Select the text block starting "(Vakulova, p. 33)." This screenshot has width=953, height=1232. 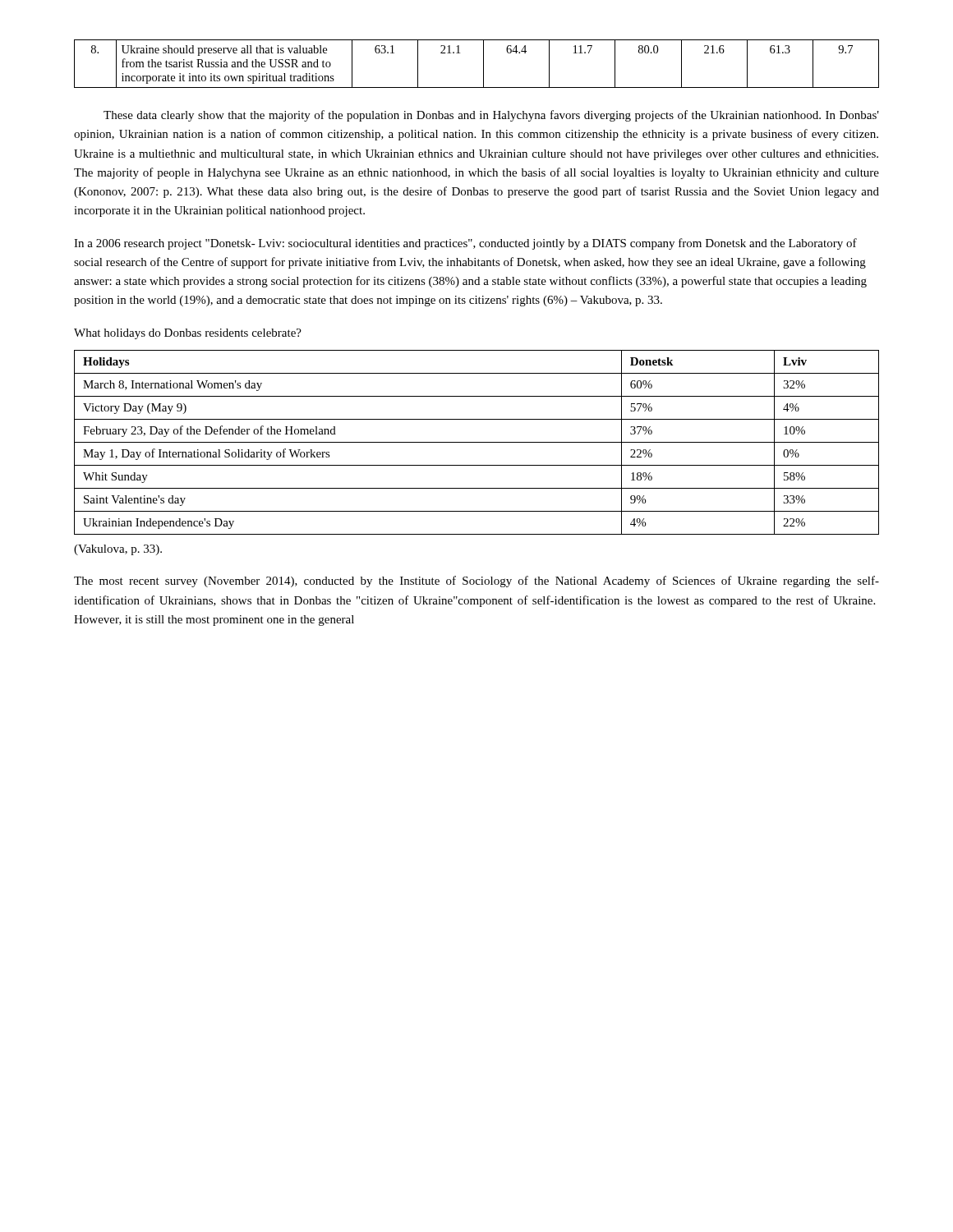pos(118,549)
